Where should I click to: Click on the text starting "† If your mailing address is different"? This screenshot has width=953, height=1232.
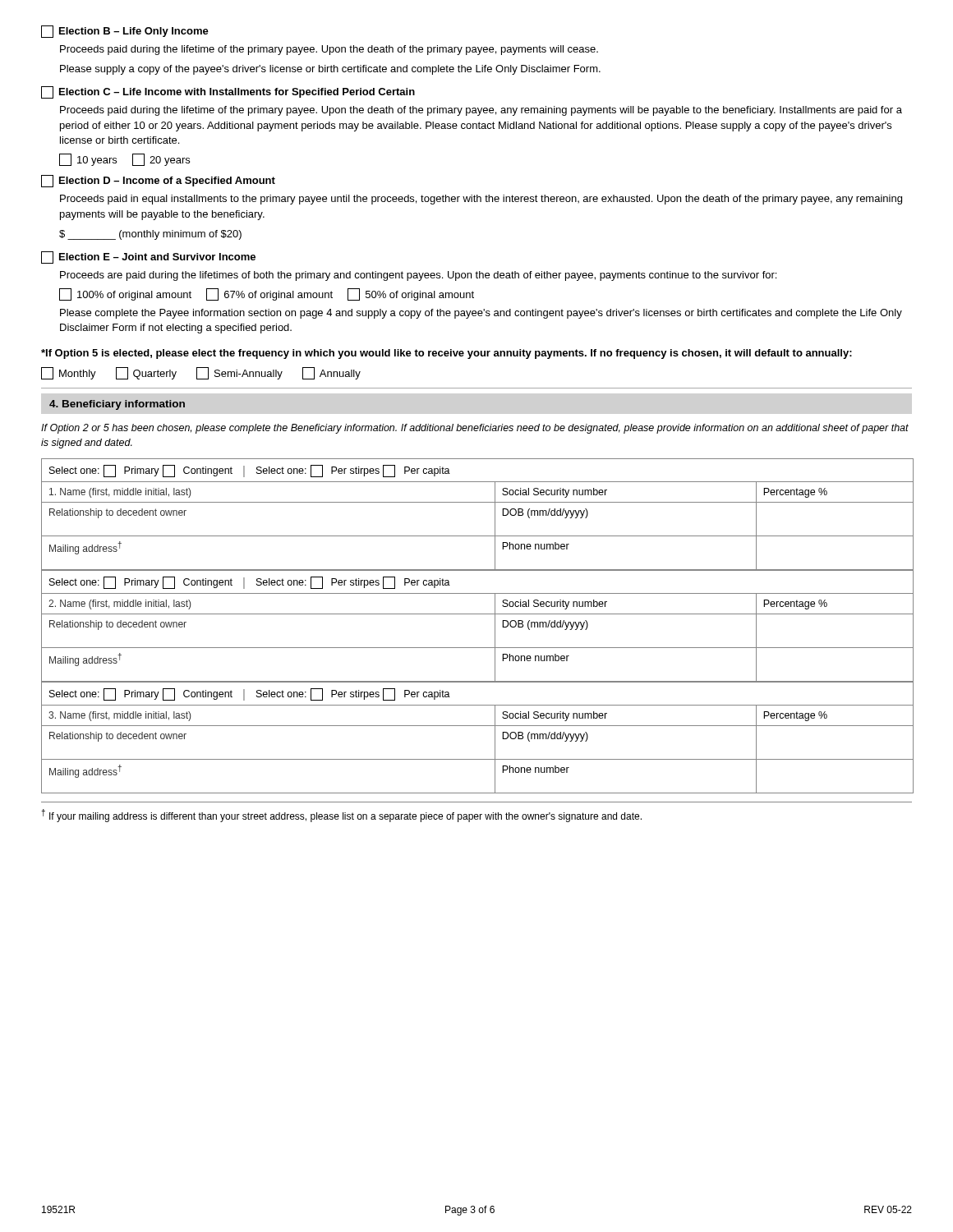(x=342, y=815)
